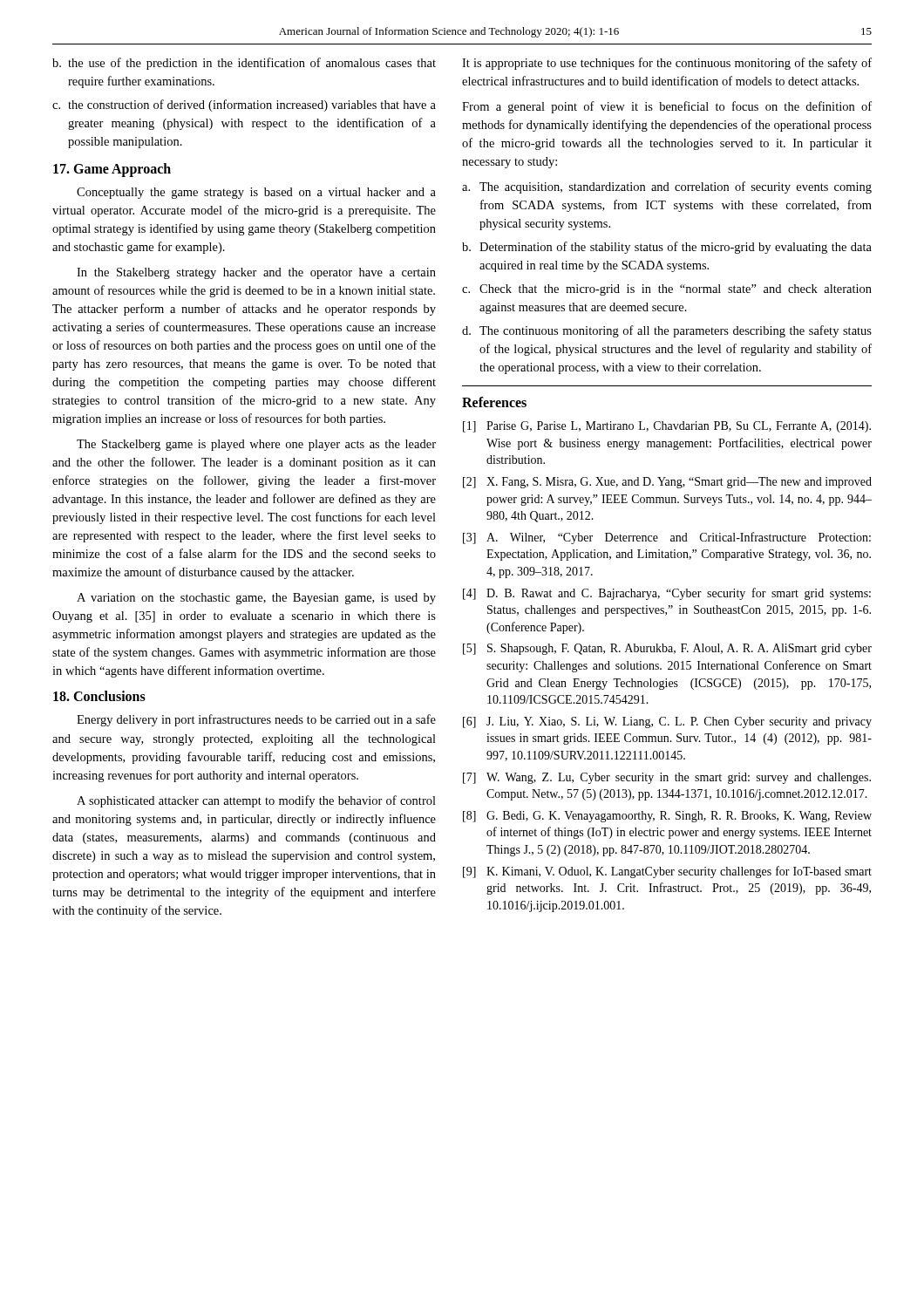This screenshot has width=924, height=1308.
Task: Find the block on this page that starts "a. The acquisition, standardization and correlation of"
Action: pyautogui.click(x=667, y=205)
